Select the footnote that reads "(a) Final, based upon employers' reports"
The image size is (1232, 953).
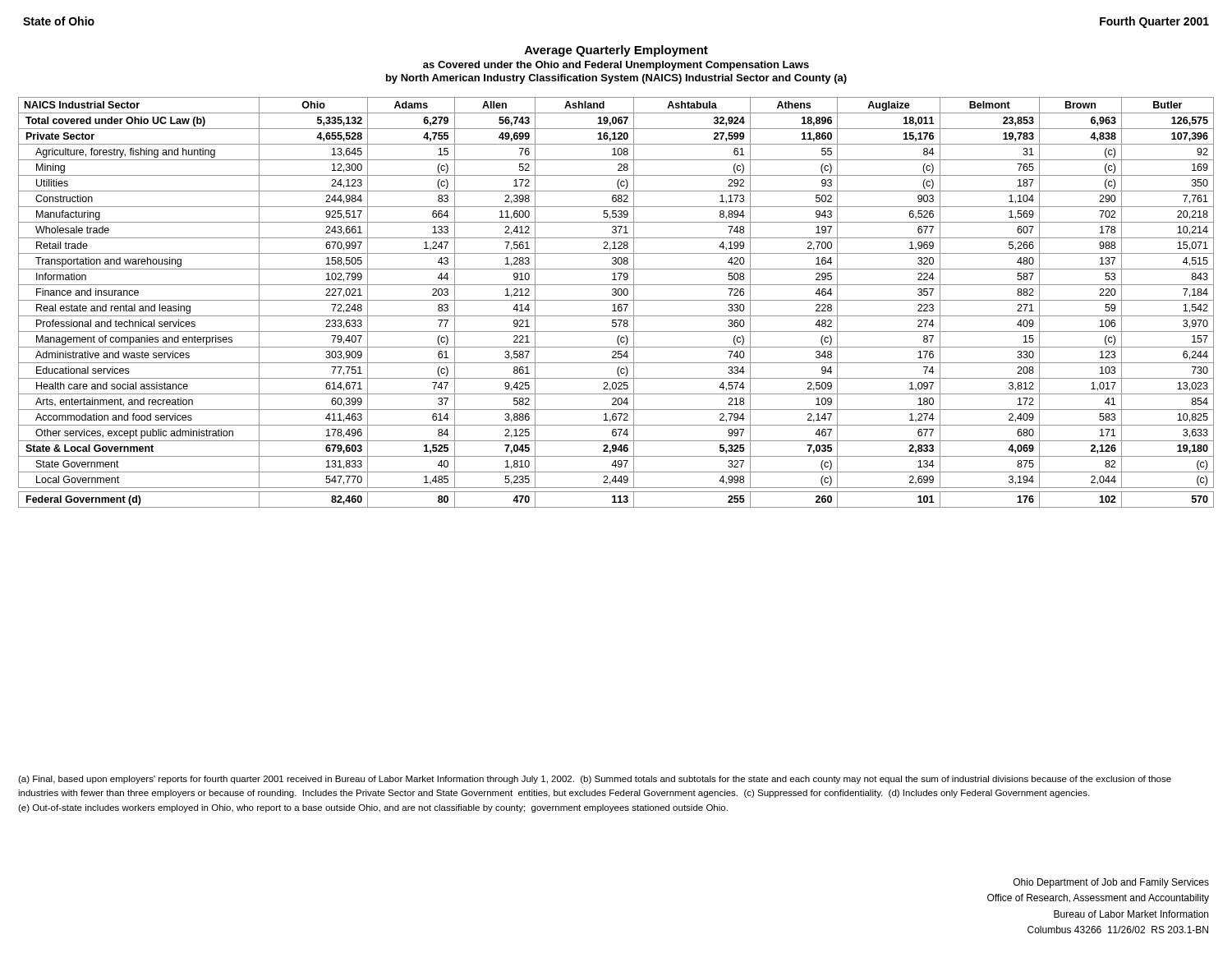(595, 793)
